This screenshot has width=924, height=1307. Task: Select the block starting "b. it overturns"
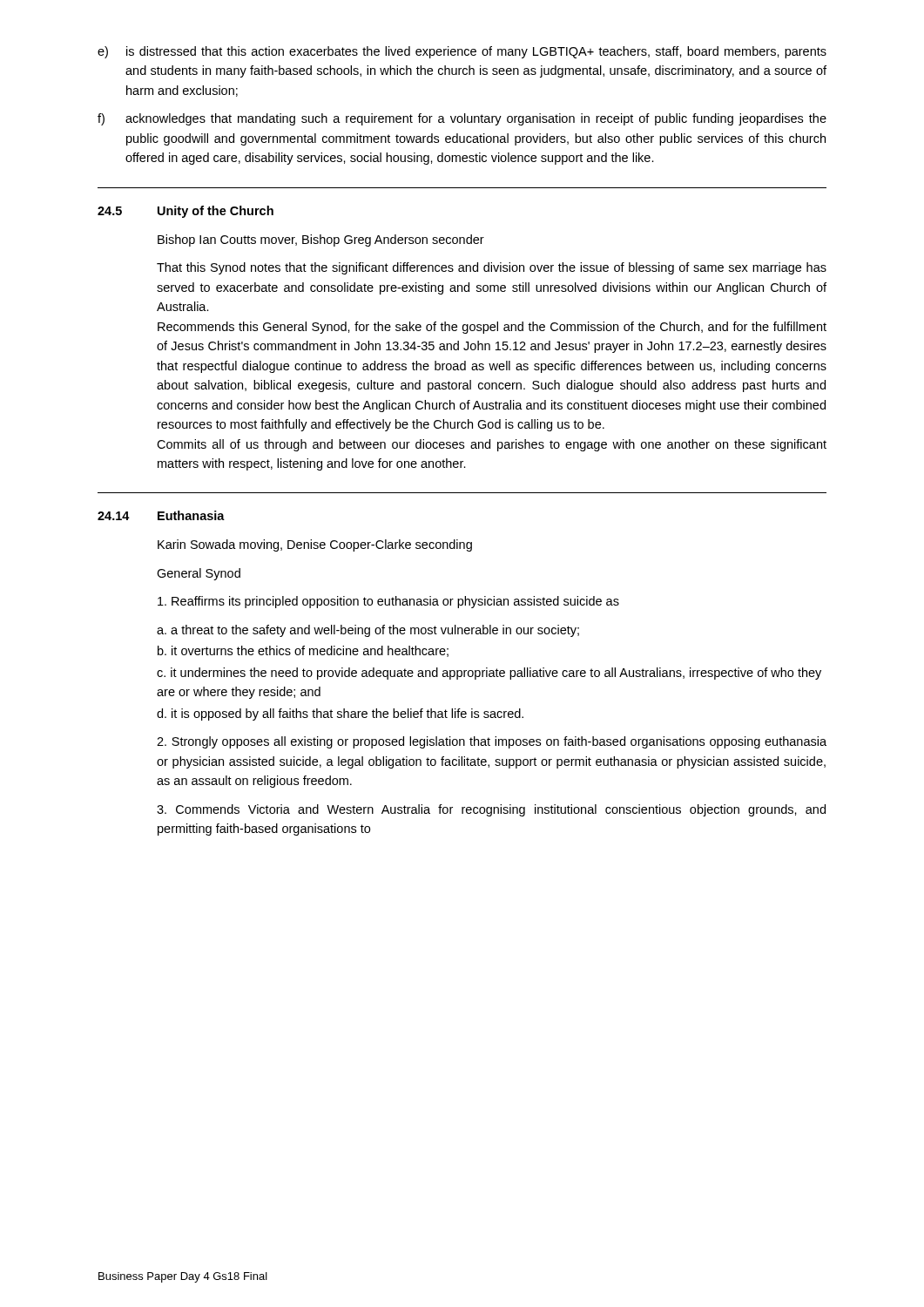303,651
